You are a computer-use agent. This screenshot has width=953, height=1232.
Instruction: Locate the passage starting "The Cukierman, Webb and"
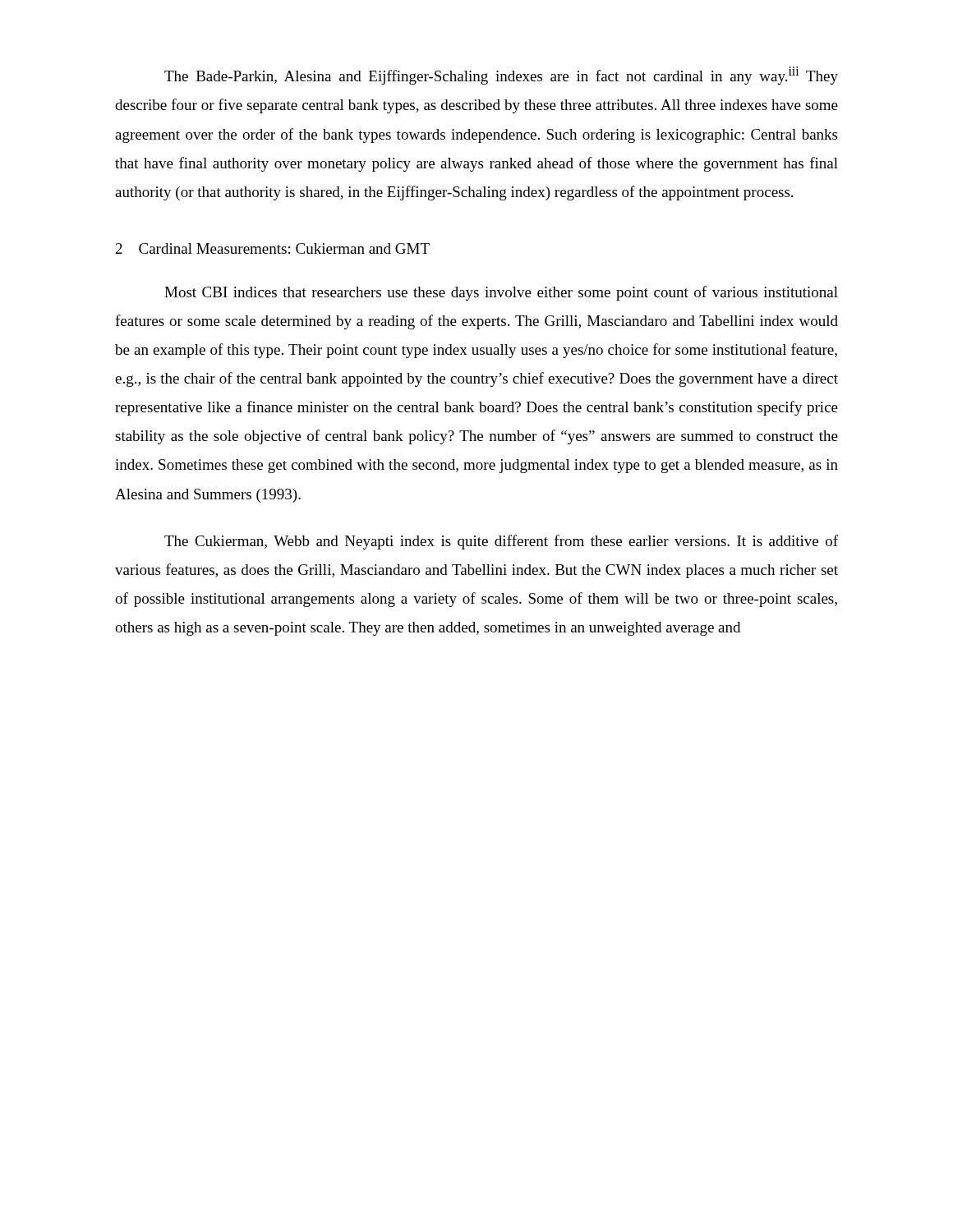tap(476, 584)
